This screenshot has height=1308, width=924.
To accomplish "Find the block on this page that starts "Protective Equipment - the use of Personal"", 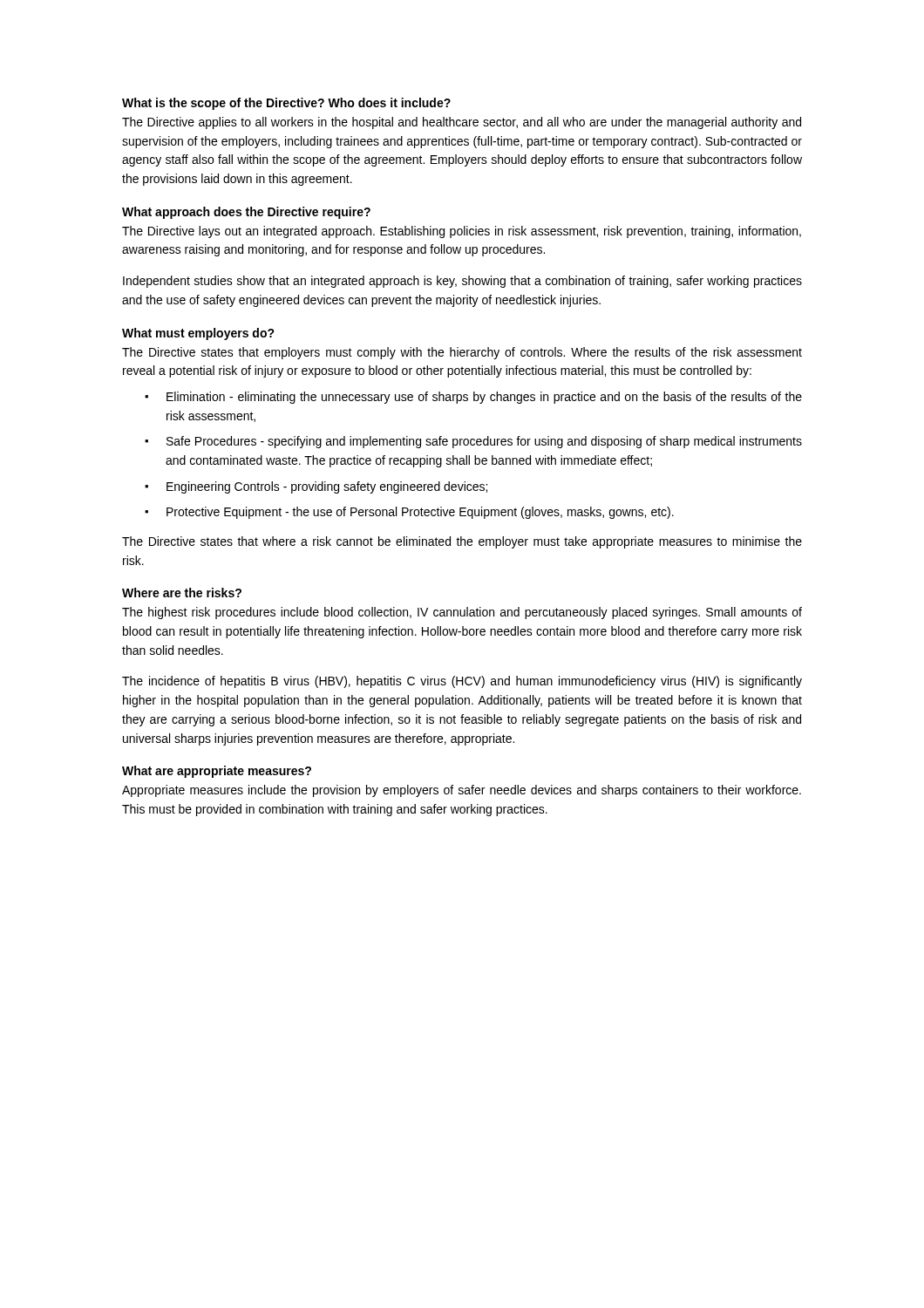I will pos(420,512).
